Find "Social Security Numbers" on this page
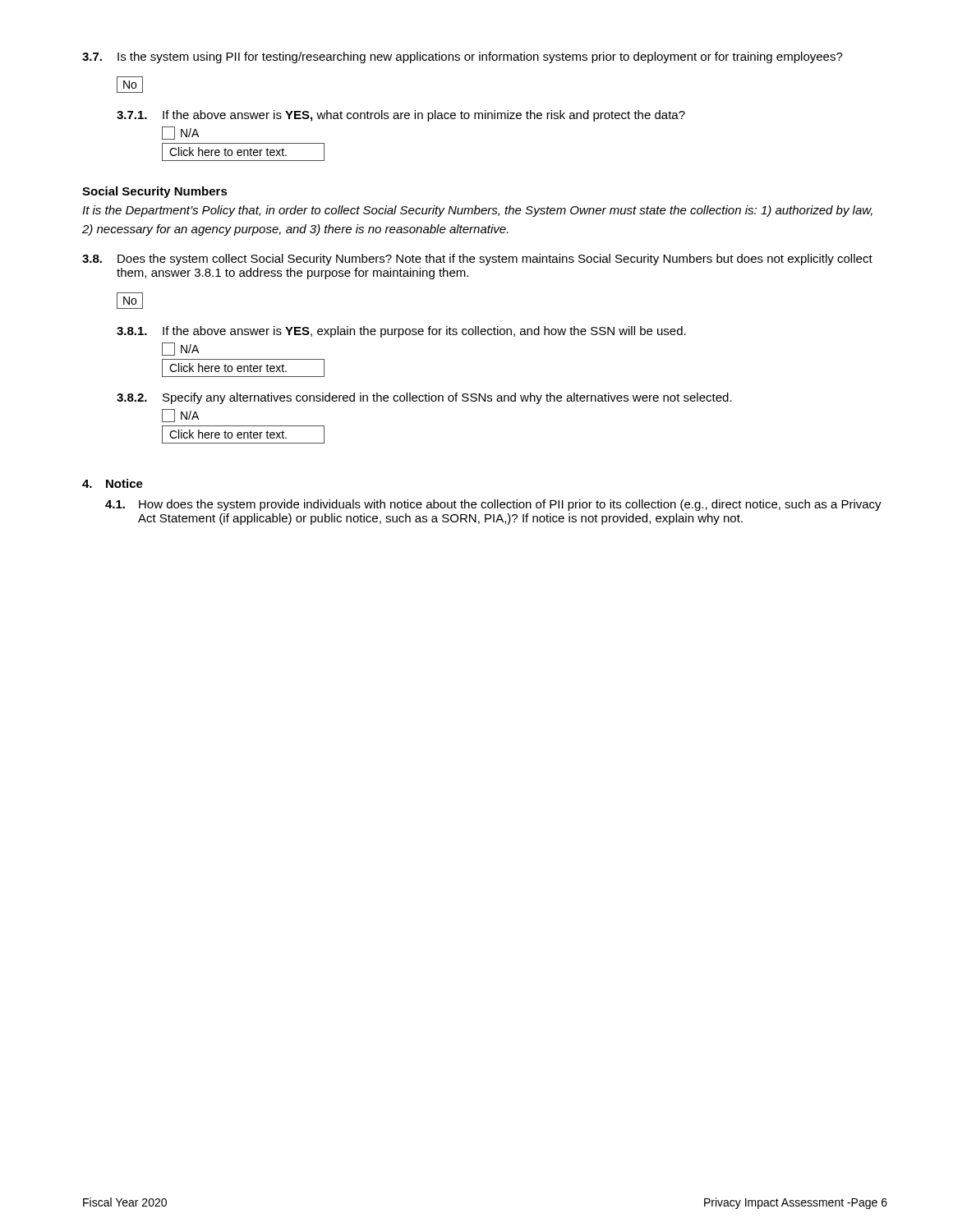 click(155, 191)
